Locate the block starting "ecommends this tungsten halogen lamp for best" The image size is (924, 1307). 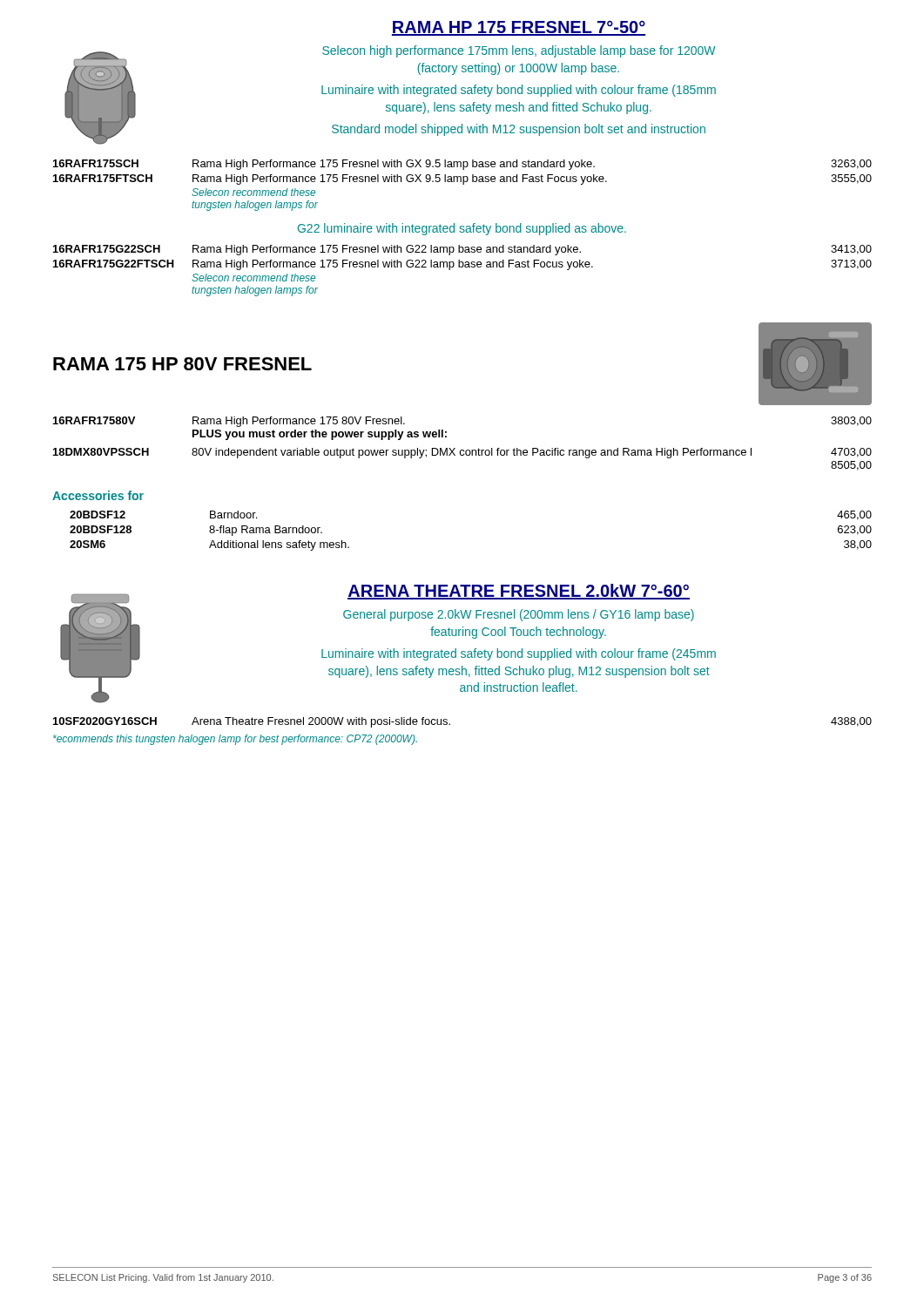click(235, 739)
